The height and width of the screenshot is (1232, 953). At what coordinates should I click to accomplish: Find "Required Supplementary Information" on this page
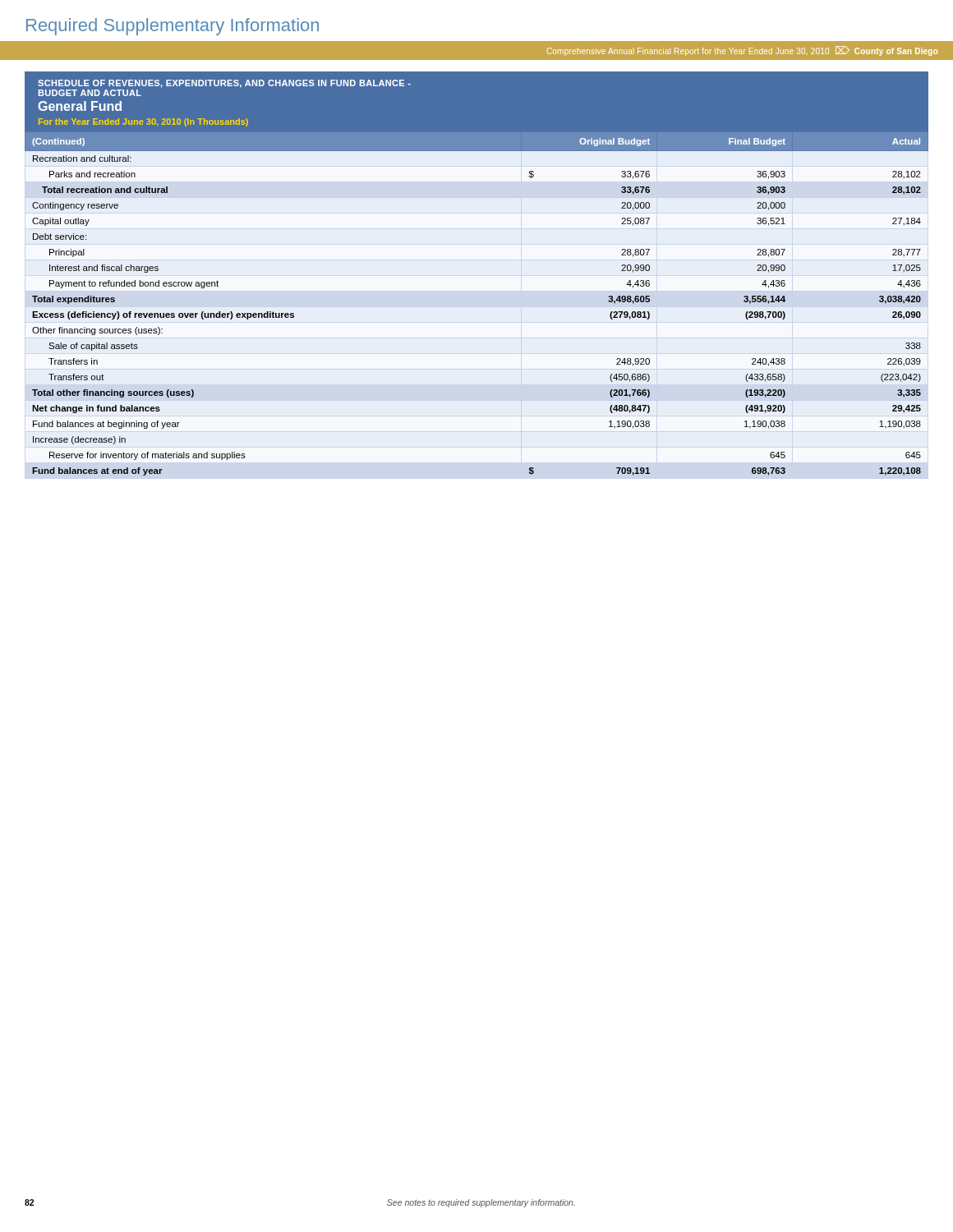172,25
